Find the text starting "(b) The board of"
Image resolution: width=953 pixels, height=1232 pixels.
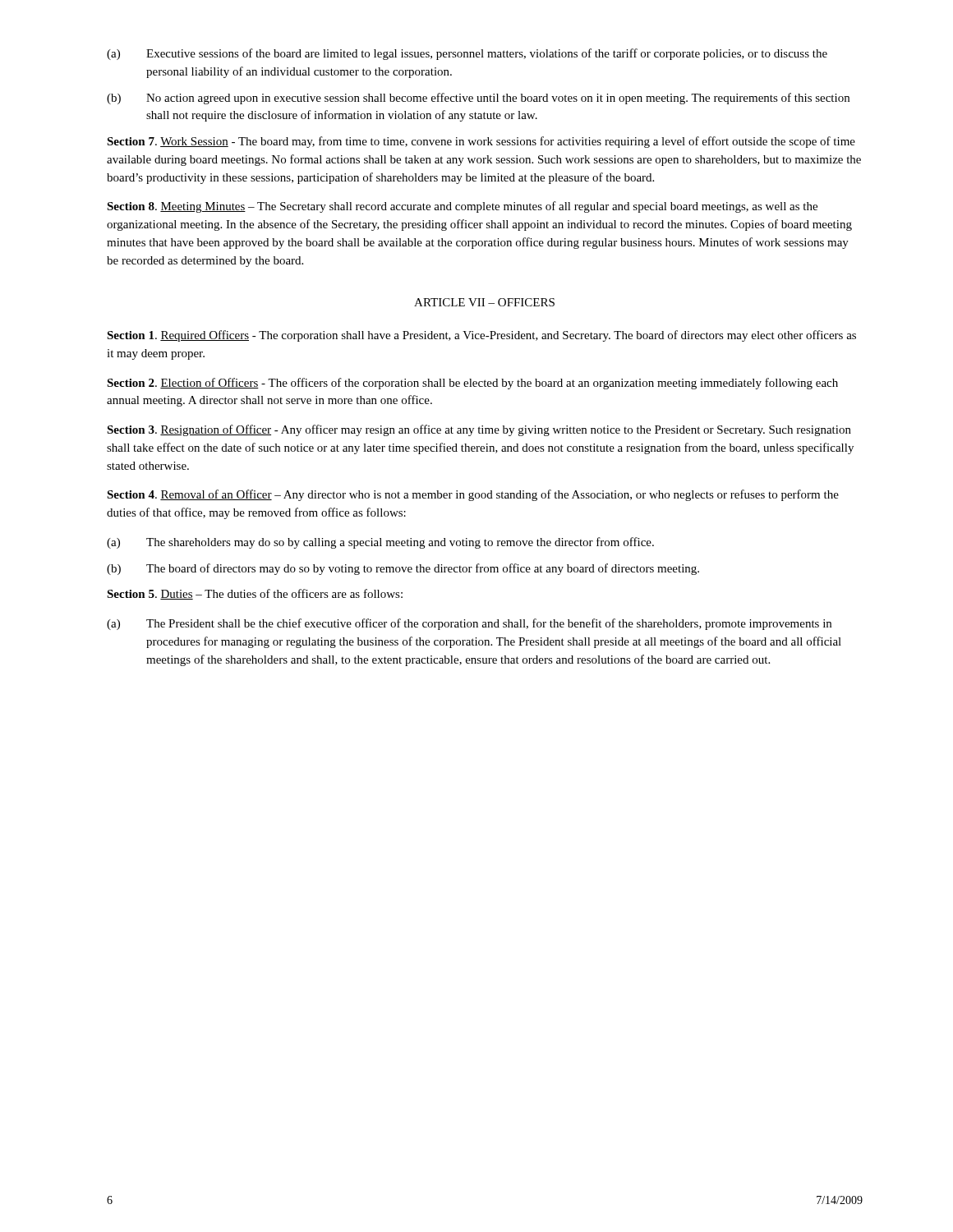(485, 569)
